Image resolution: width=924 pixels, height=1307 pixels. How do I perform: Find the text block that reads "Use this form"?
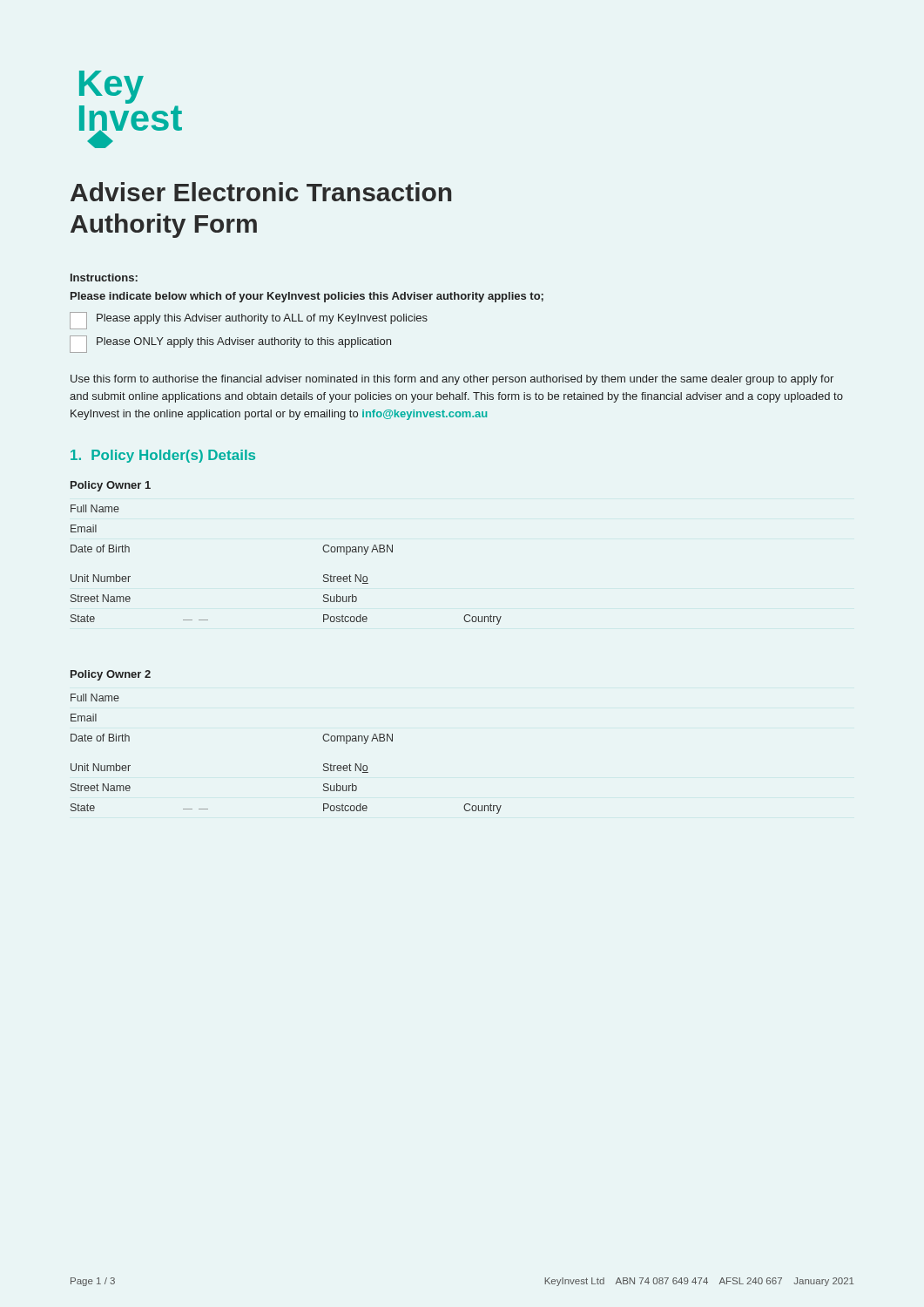(456, 396)
